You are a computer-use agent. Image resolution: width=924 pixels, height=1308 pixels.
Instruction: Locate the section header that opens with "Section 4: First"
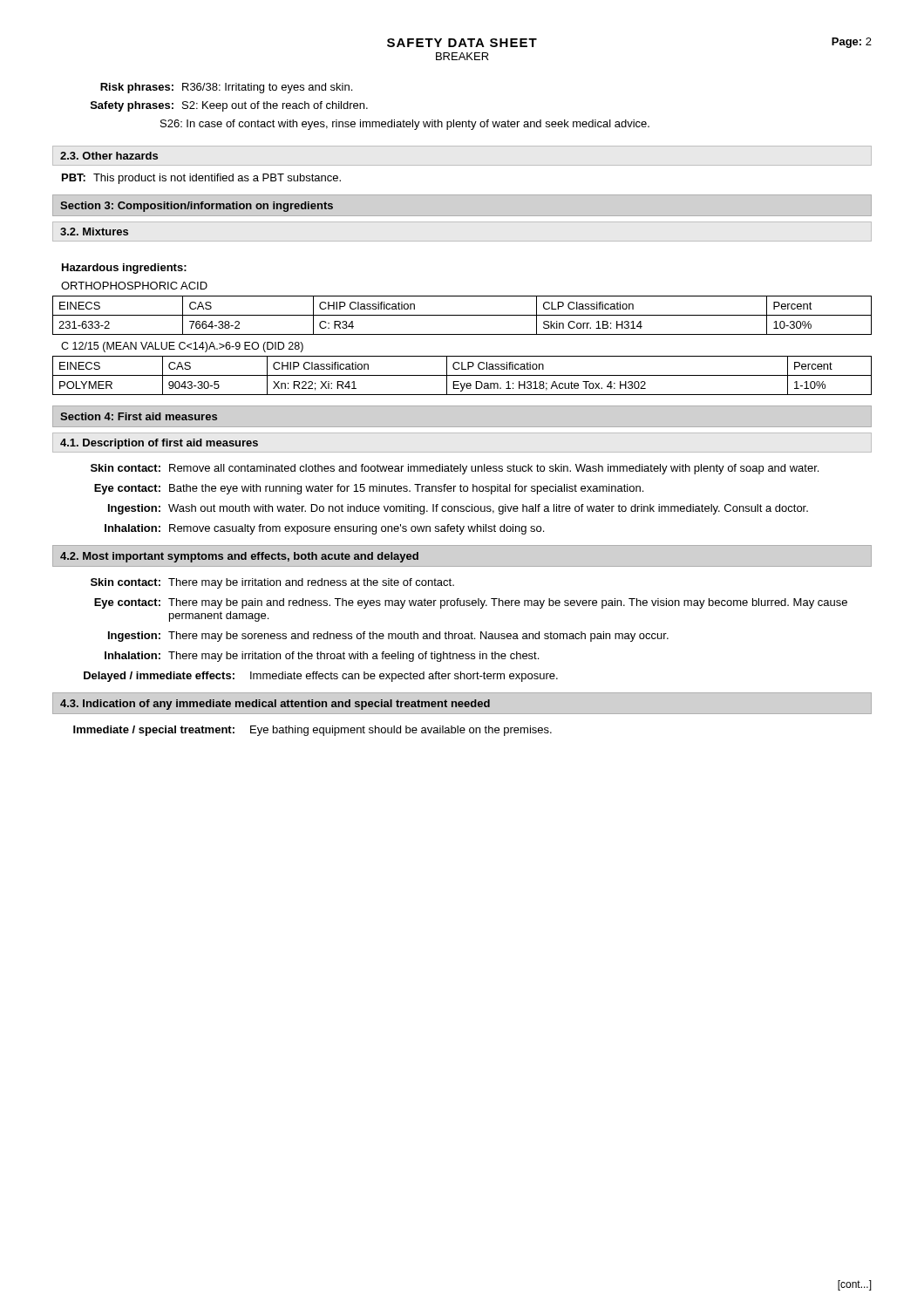pyautogui.click(x=139, y=416)
